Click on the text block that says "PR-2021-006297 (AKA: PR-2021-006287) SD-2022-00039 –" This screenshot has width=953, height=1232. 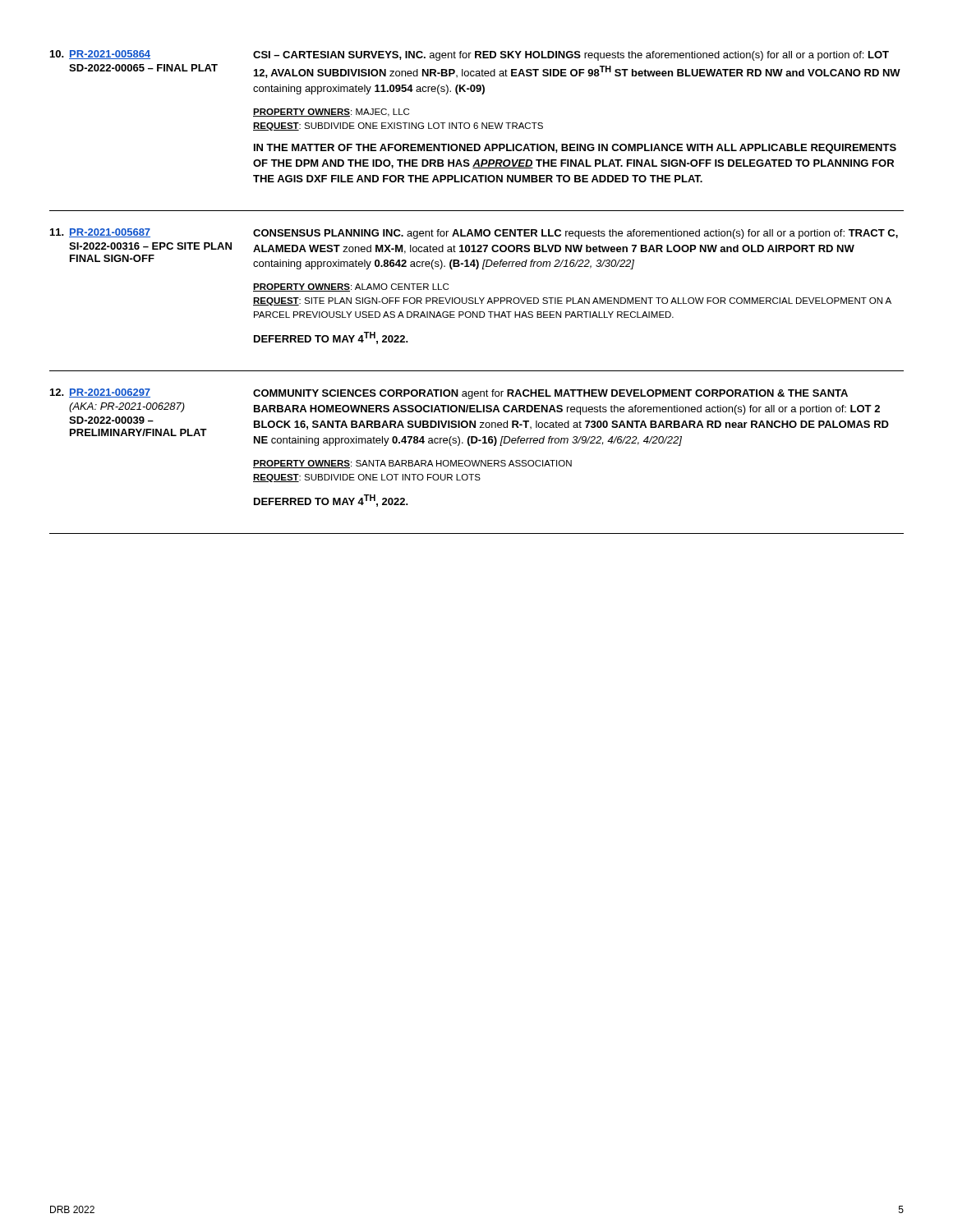point(144,413)
